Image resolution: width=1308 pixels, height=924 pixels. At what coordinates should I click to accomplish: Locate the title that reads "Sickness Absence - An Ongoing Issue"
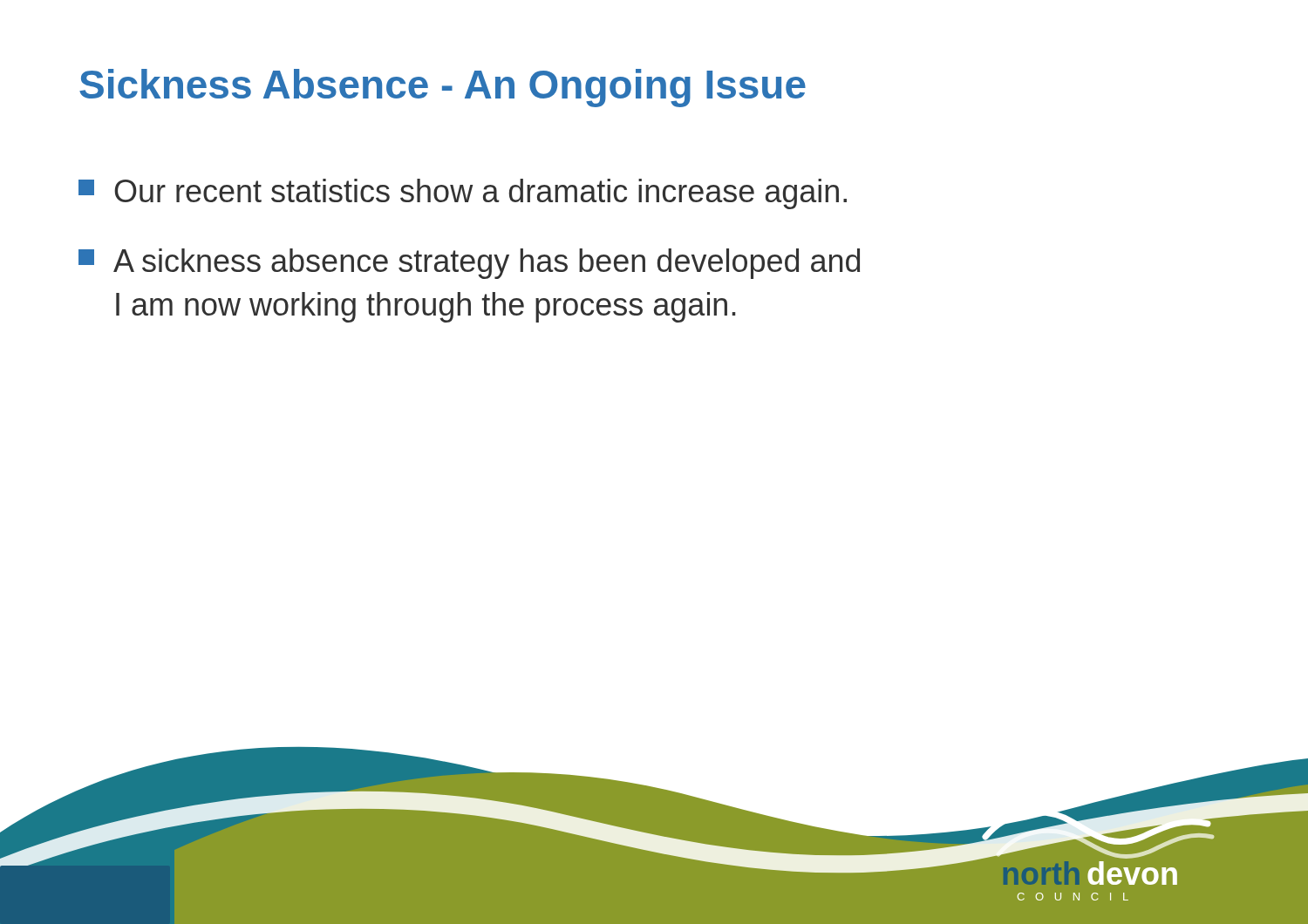(443, 85)
